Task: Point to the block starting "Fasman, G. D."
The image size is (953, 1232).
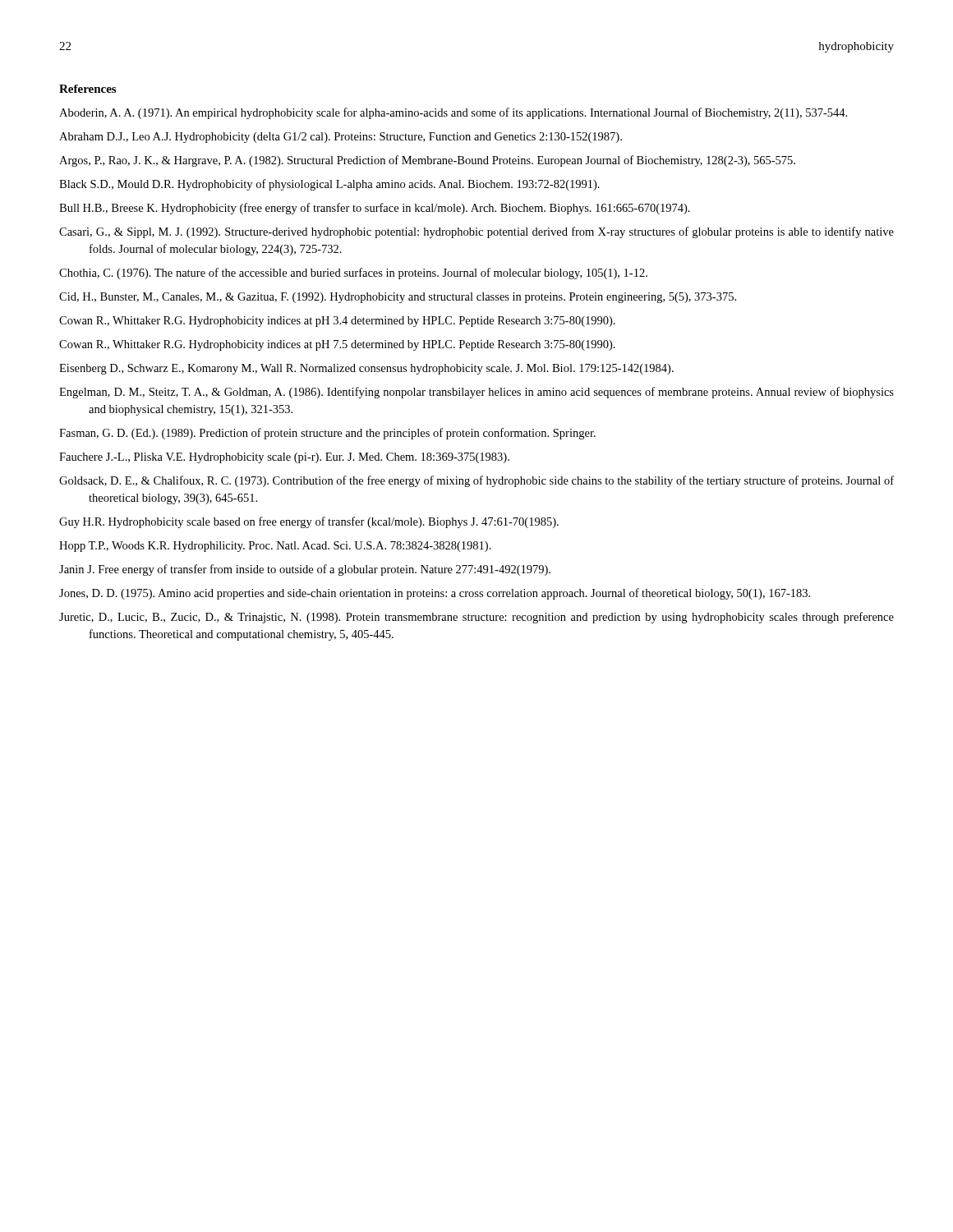Action: [328, 433]
